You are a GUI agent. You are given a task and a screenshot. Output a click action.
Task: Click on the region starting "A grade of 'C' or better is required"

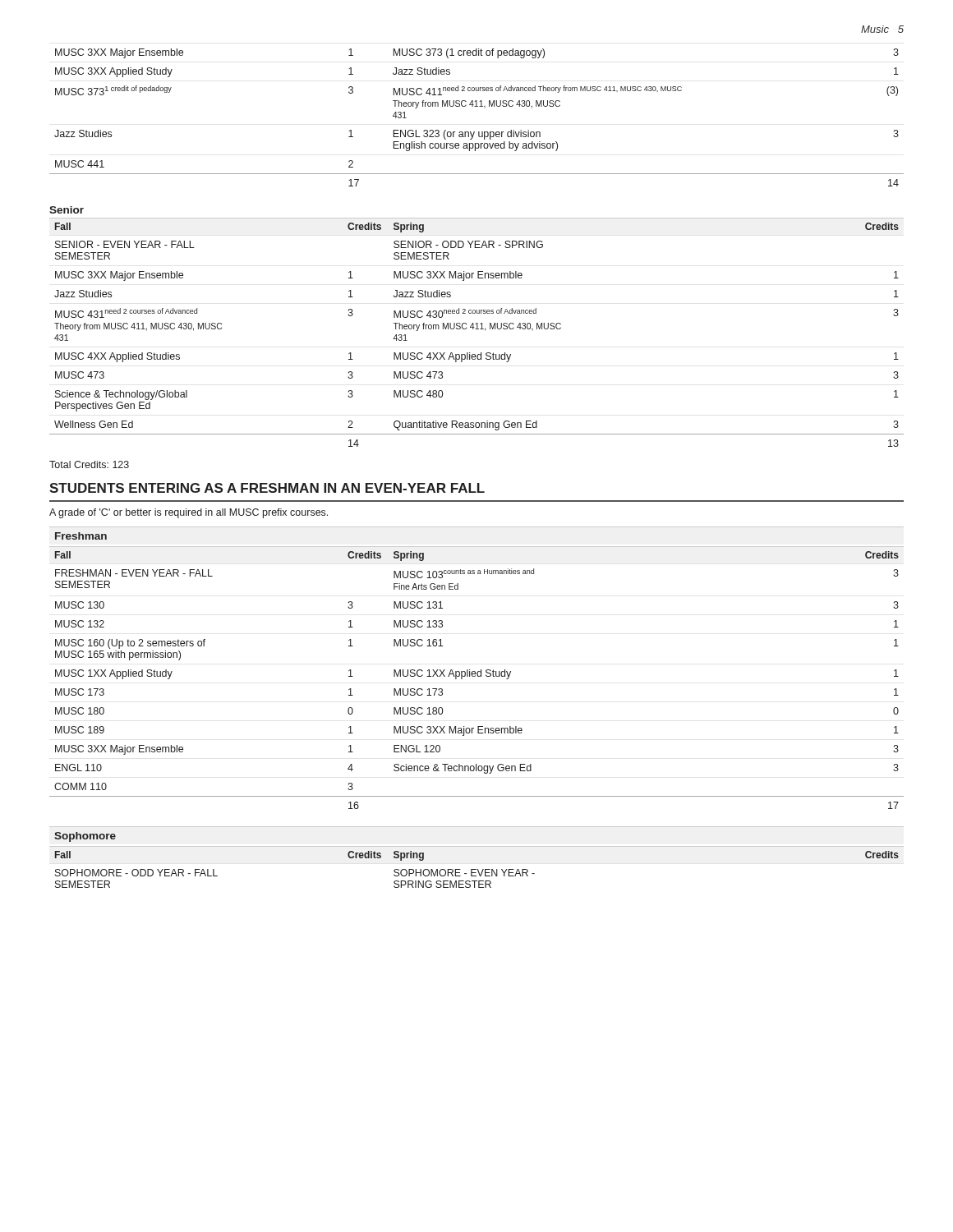point(189,513)
